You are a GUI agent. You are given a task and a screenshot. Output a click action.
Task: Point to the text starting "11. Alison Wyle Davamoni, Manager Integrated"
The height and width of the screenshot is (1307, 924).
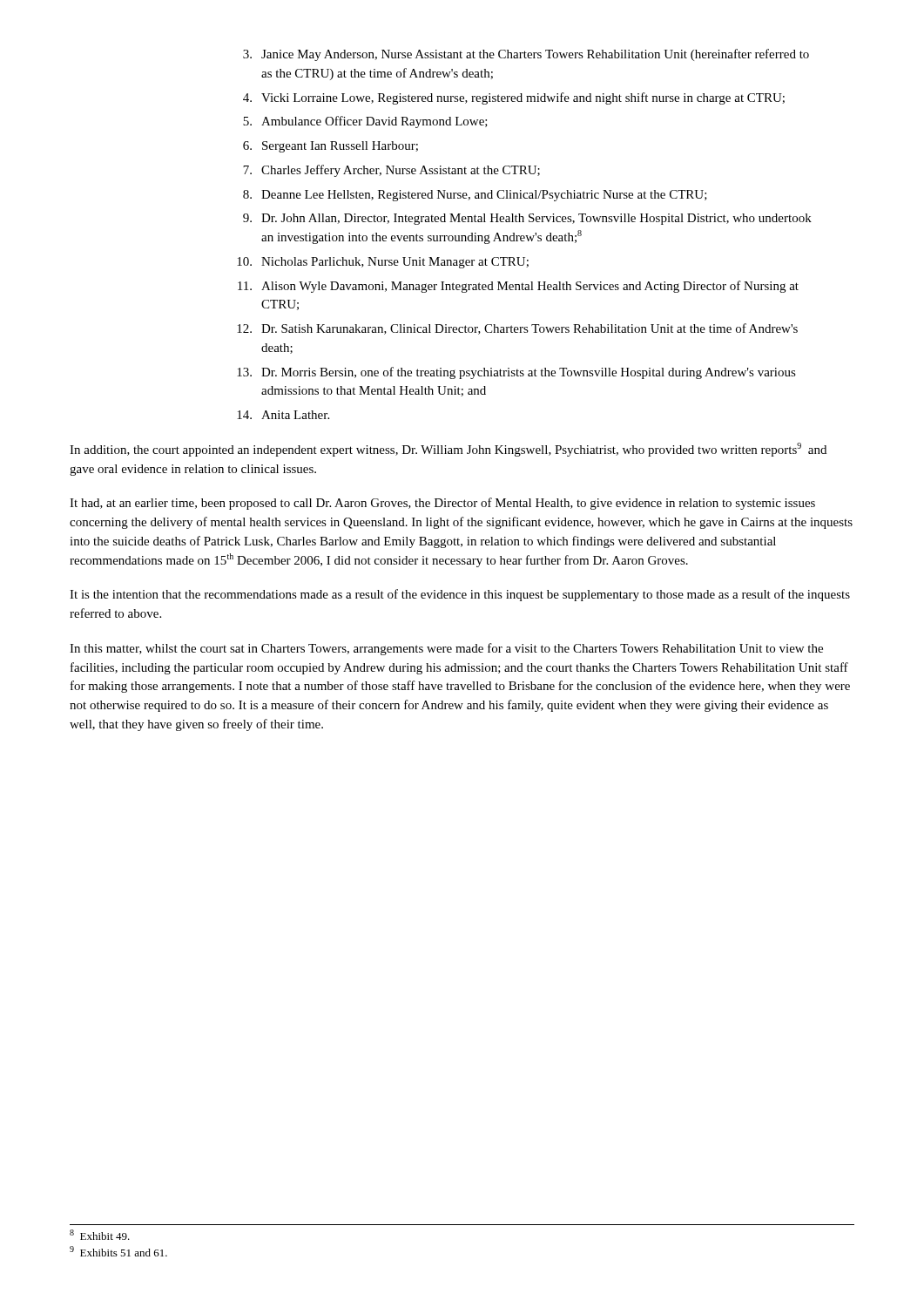(x=523, y=296)
